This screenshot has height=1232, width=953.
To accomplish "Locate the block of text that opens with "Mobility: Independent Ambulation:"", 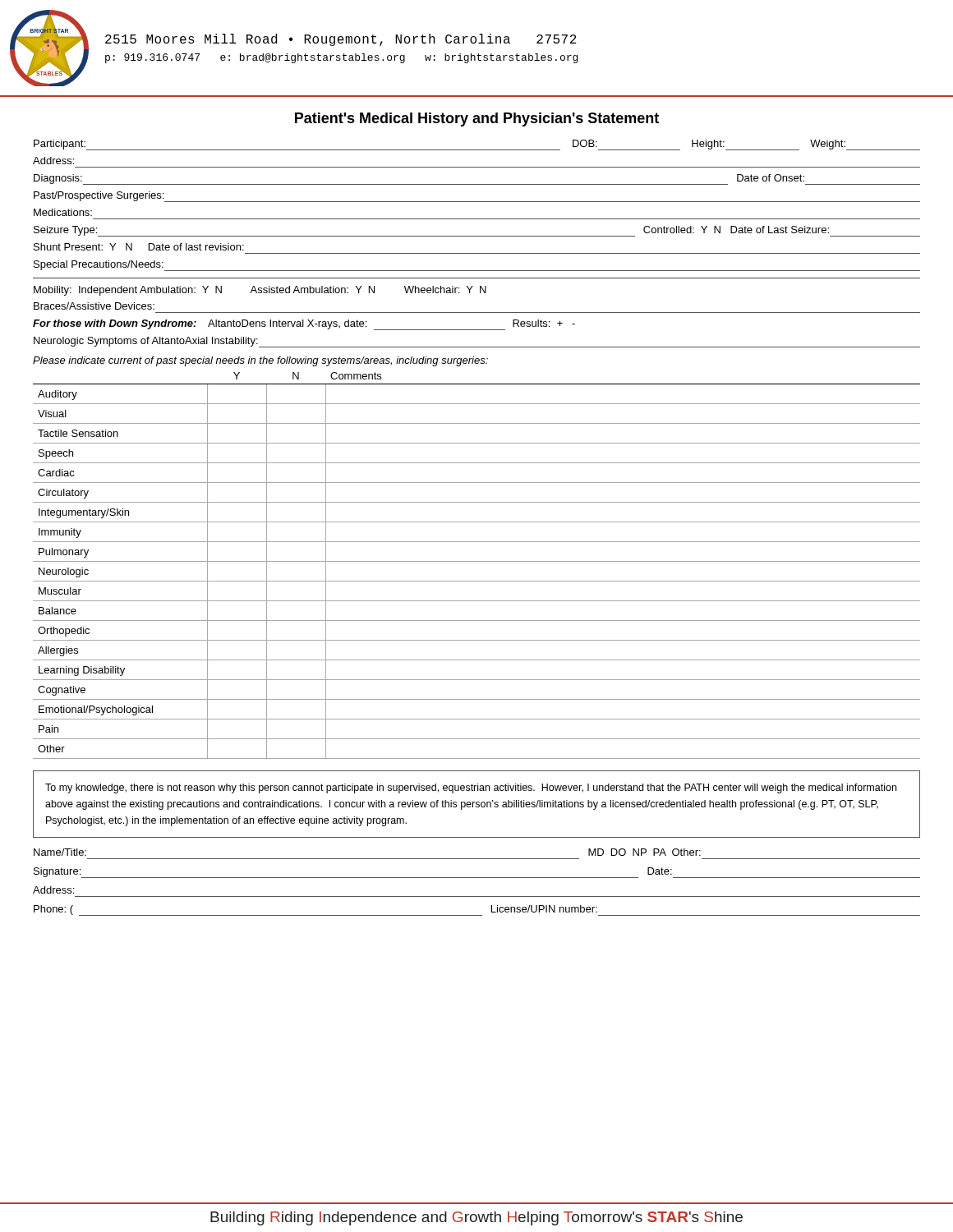I will click(260, 290).
